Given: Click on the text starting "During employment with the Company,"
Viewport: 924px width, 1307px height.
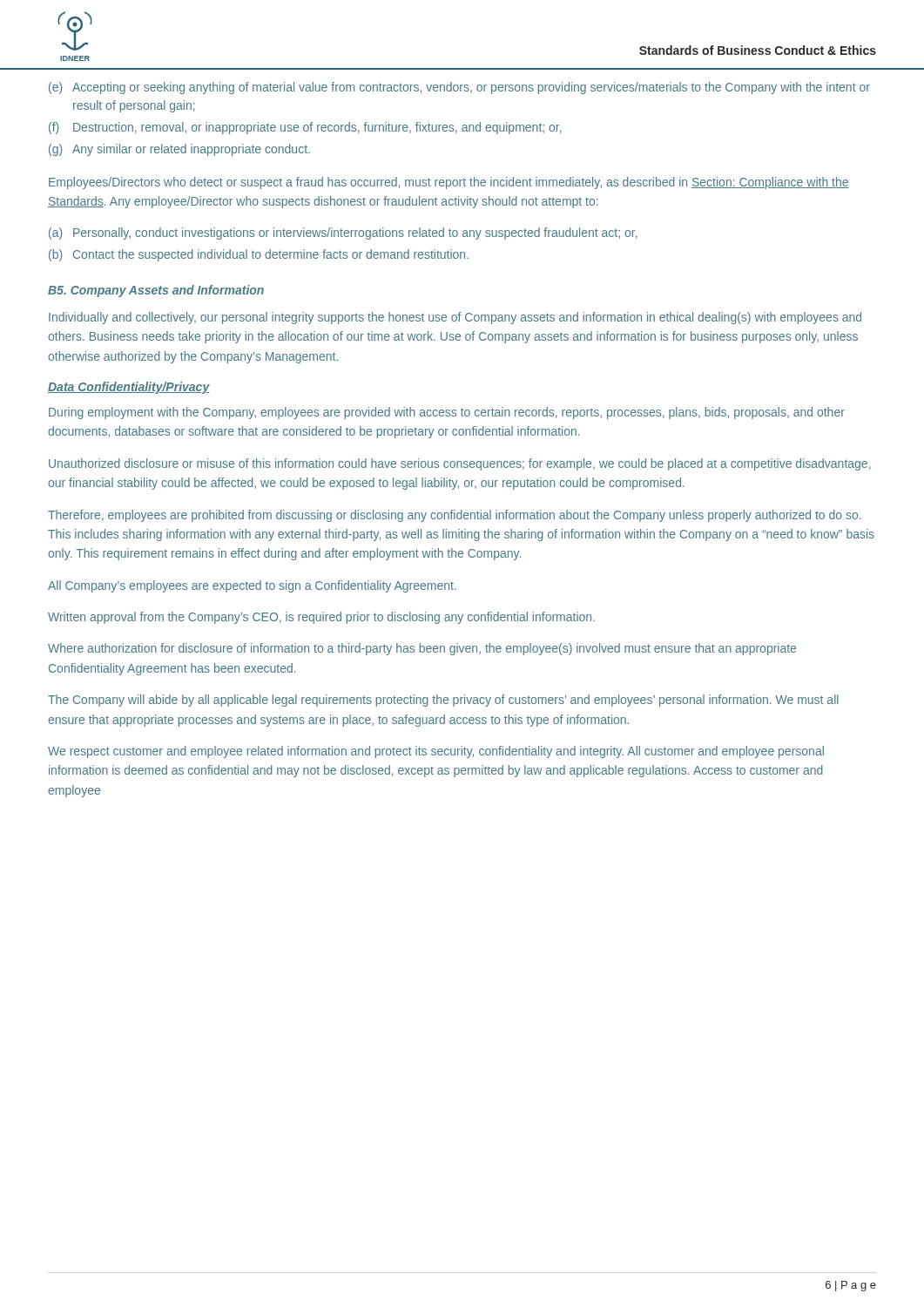Looking at the screenshot, I should coord(446,422).
